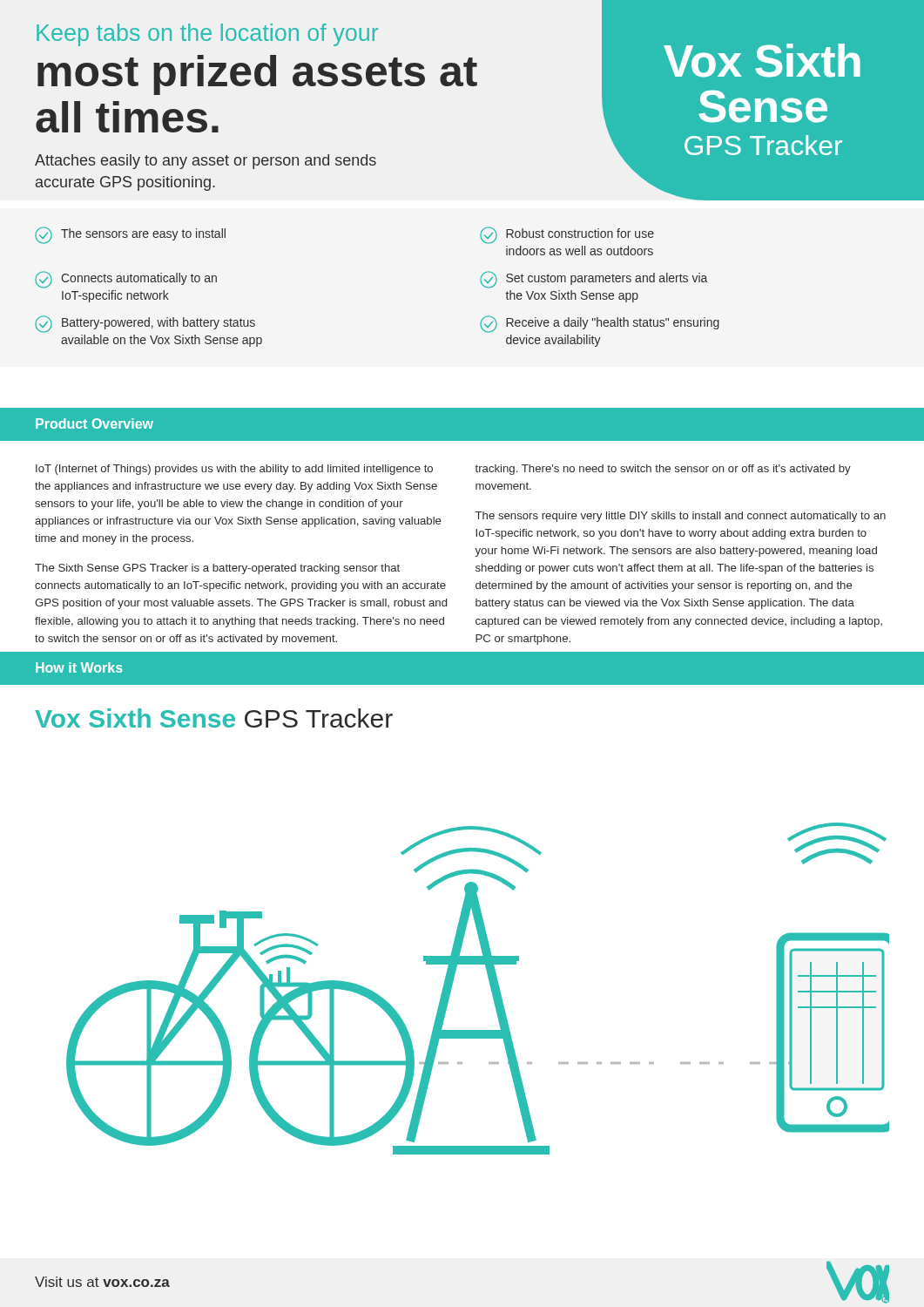Find the text starting "Receive a daily "health status" ensuringdevice availability"

(x=599, y=332)
